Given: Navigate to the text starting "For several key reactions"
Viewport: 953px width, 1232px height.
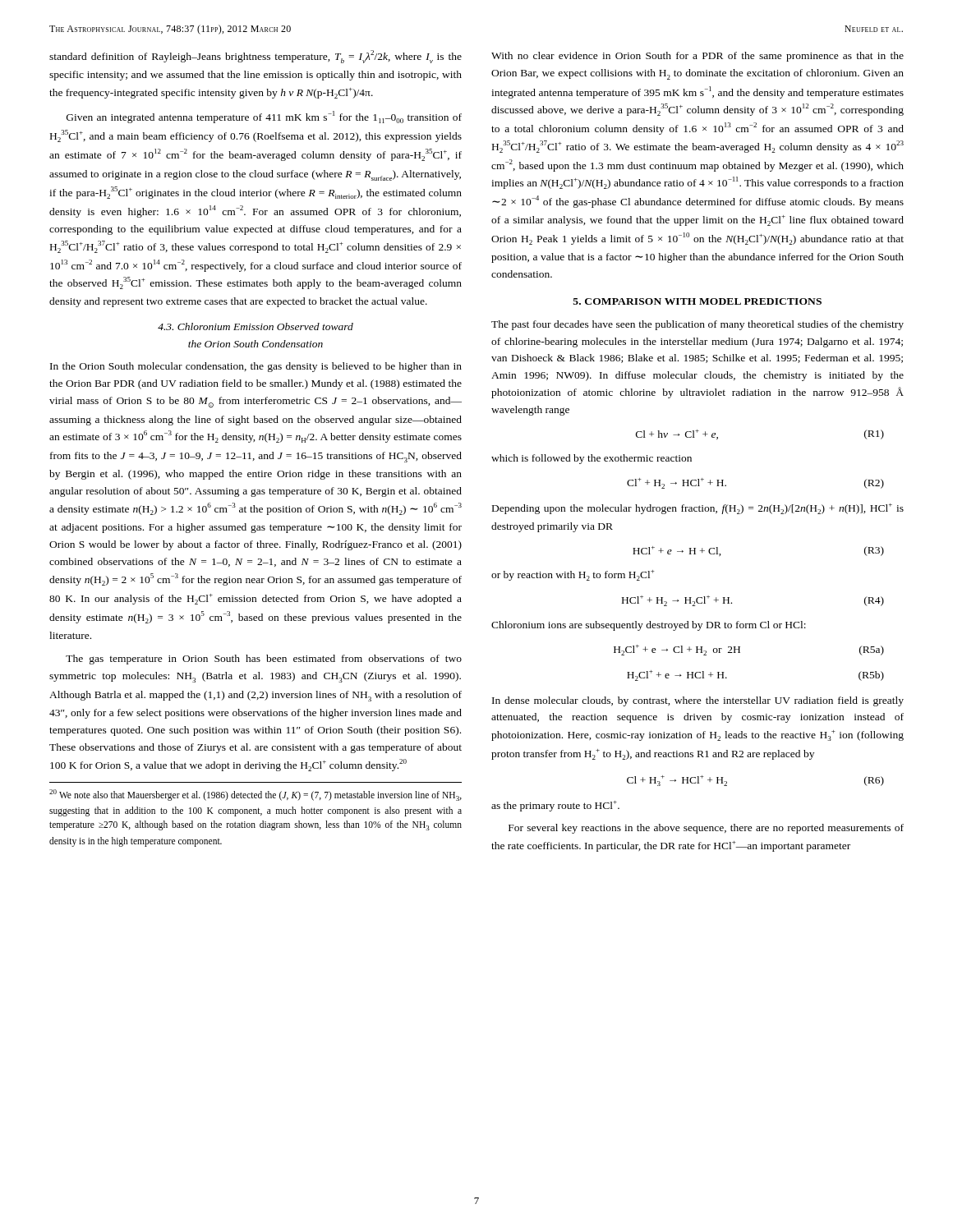Looking at the screenshot, I should coord(698,837).
